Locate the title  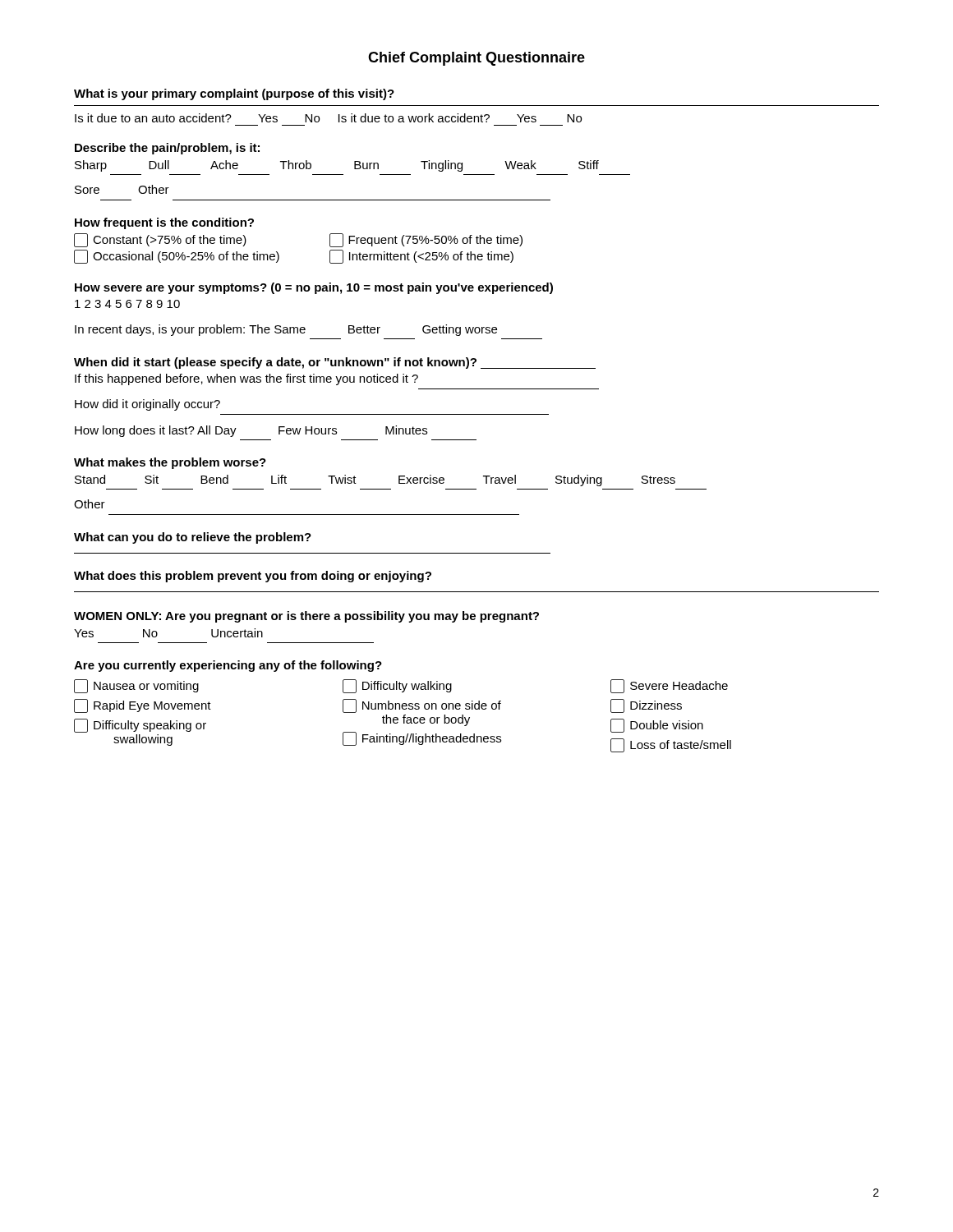pos(476,57)
